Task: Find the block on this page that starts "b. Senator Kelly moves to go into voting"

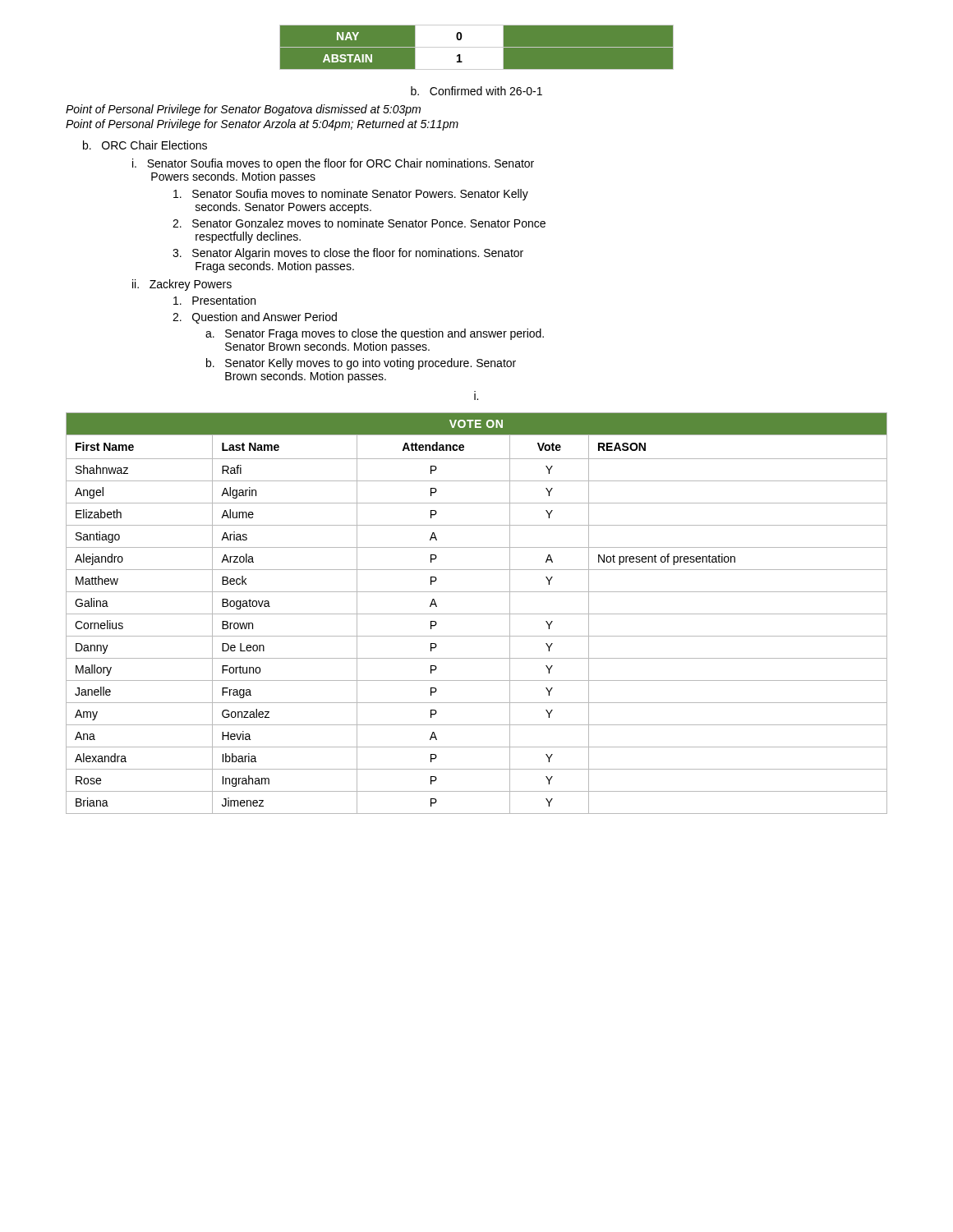Action: point(361,370)
